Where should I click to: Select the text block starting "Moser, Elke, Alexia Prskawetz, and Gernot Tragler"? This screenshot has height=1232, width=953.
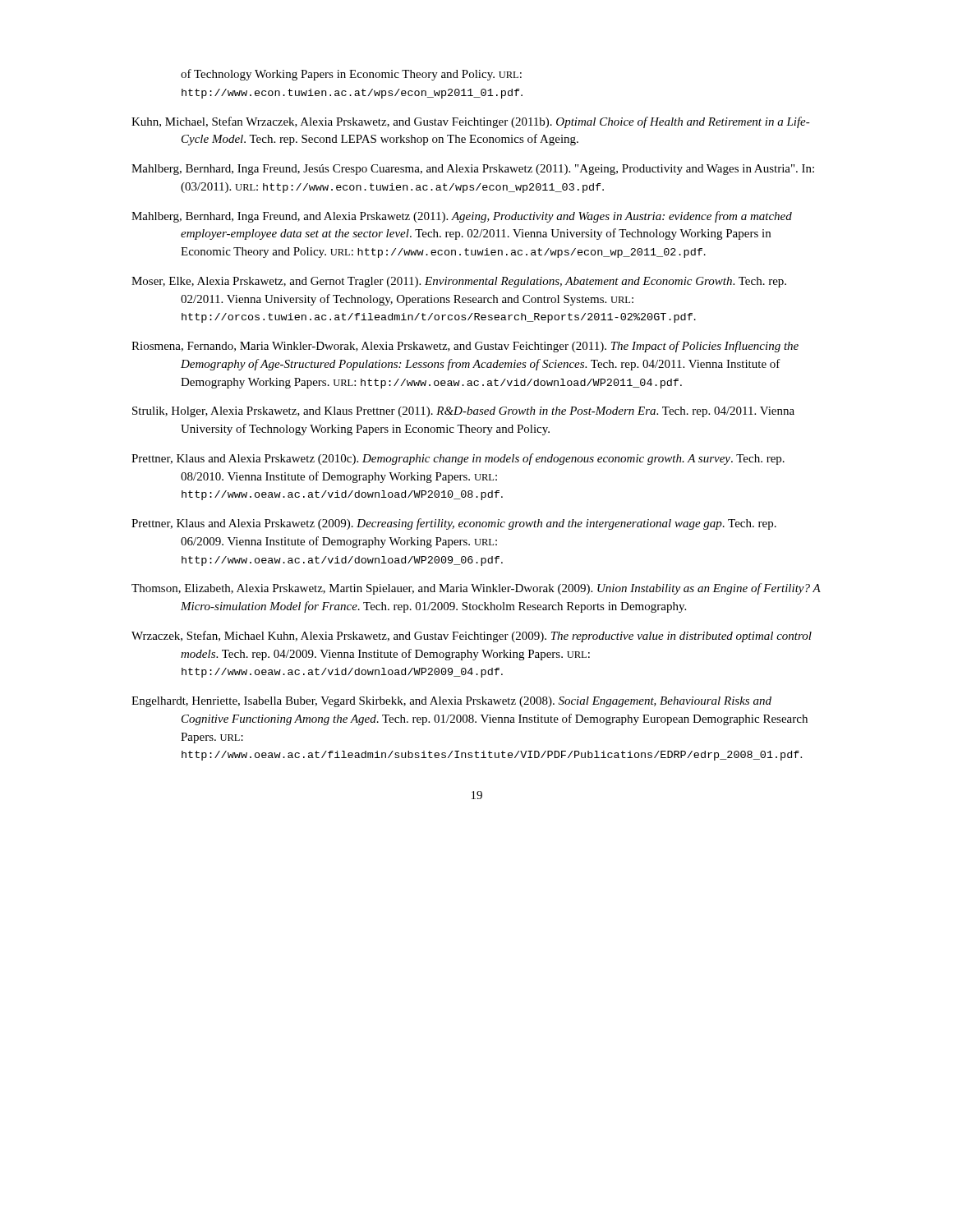coord(476,299)
